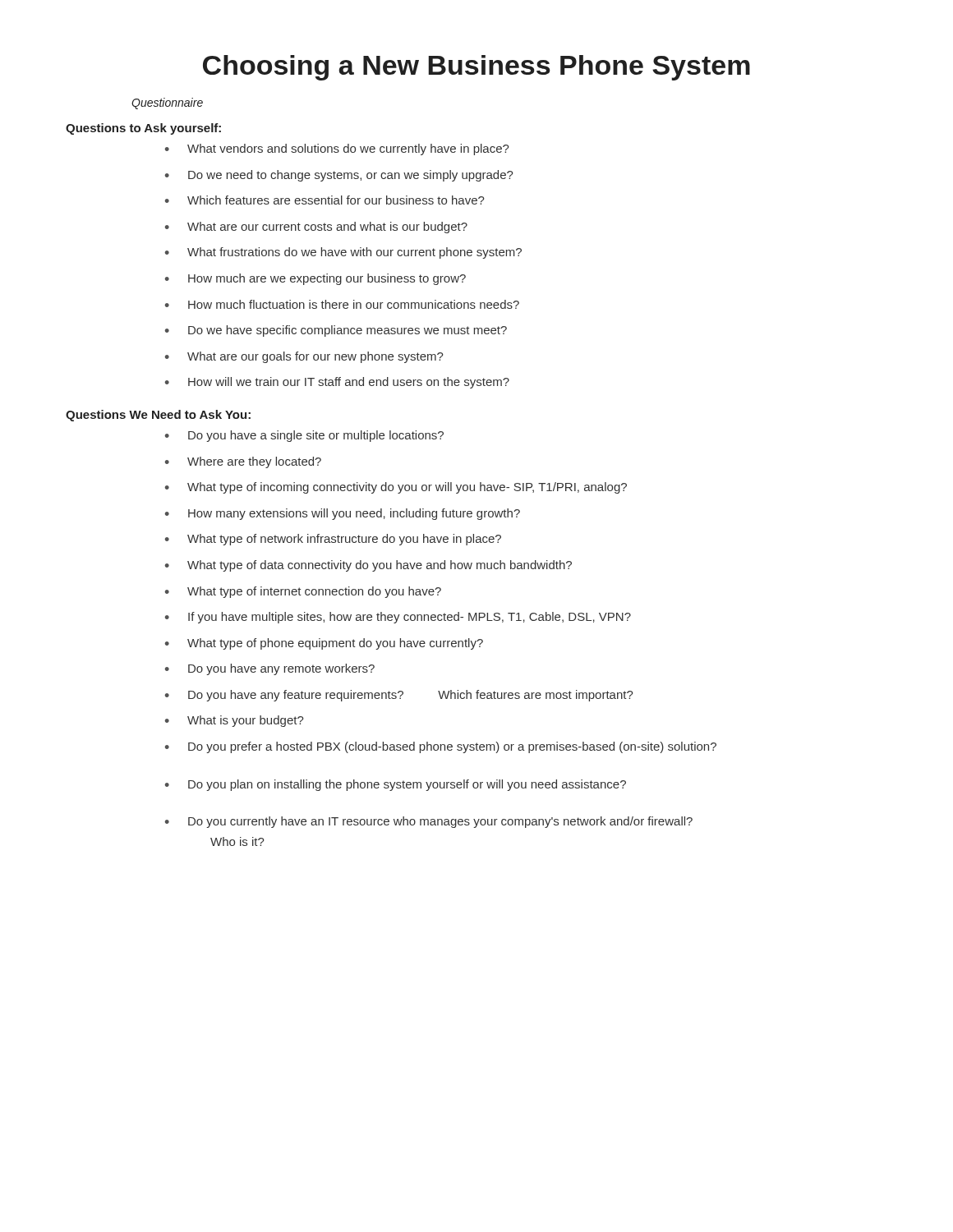Find the text starting "•How much are we expecting"
This screenshot has width=953, height=1232.
315,279
